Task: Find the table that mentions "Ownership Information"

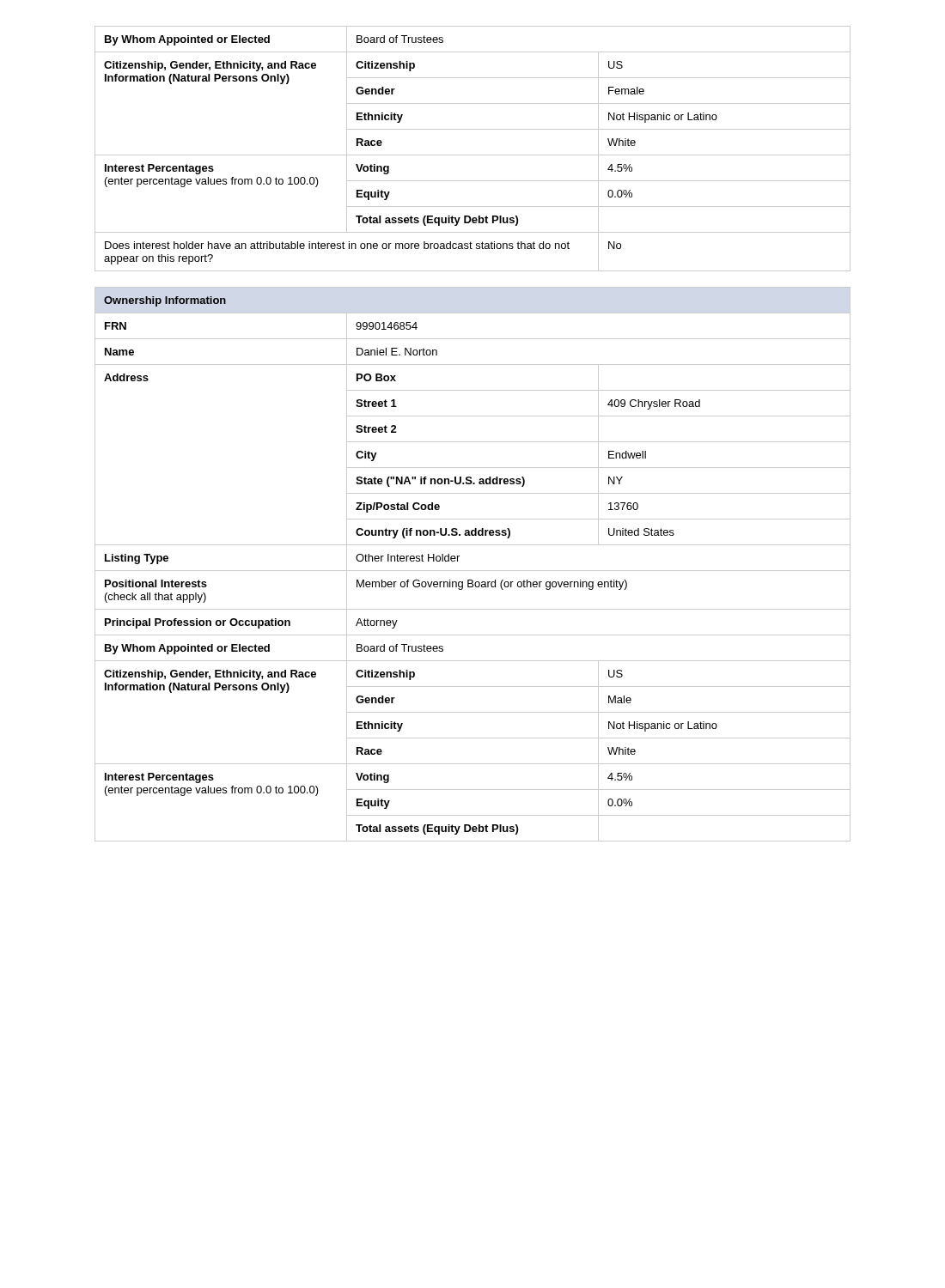Action: (472, 564)
